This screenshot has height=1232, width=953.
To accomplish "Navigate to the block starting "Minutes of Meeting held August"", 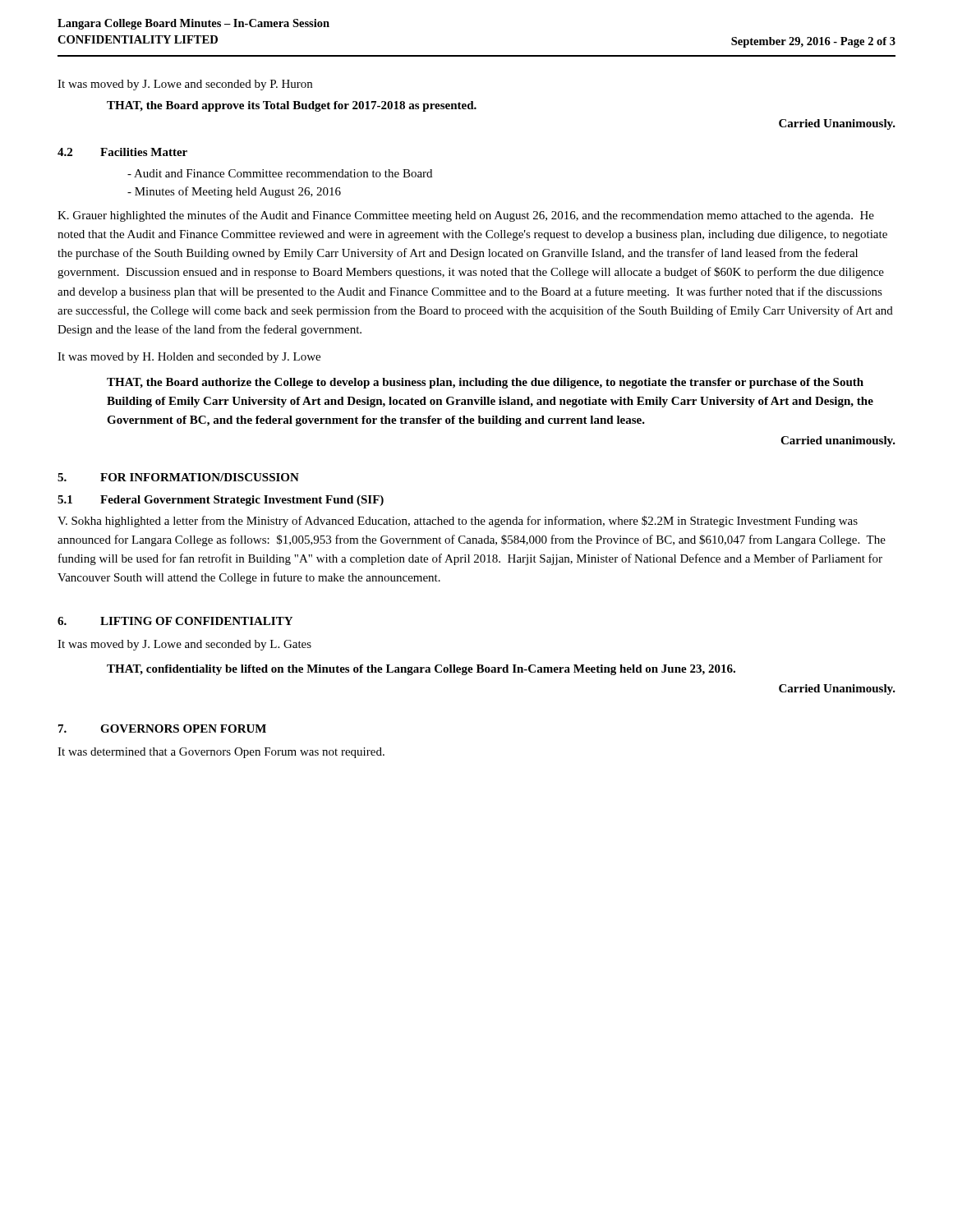I will coord(234,191).
